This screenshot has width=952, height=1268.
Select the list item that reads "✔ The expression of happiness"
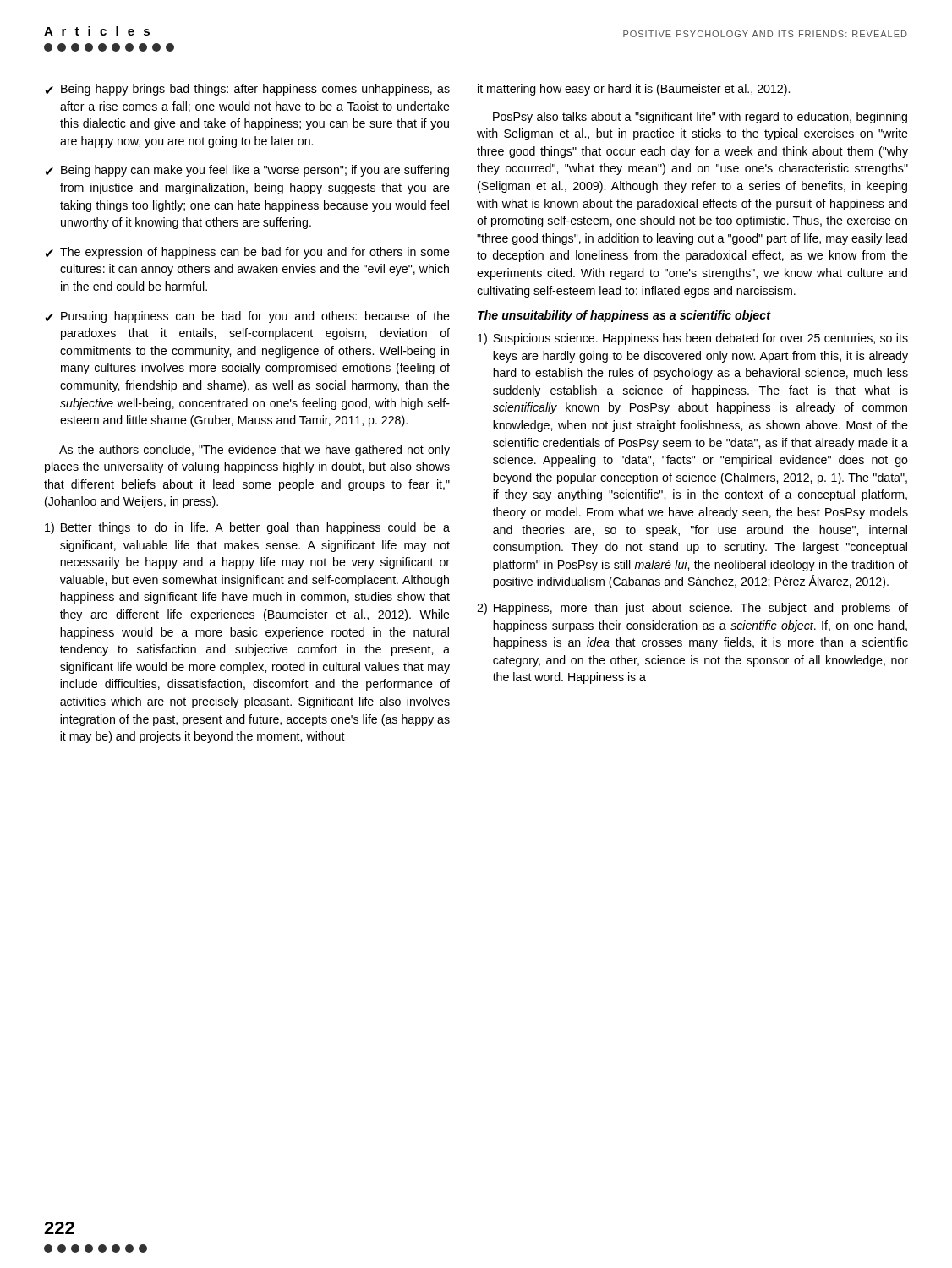point(247,269)
